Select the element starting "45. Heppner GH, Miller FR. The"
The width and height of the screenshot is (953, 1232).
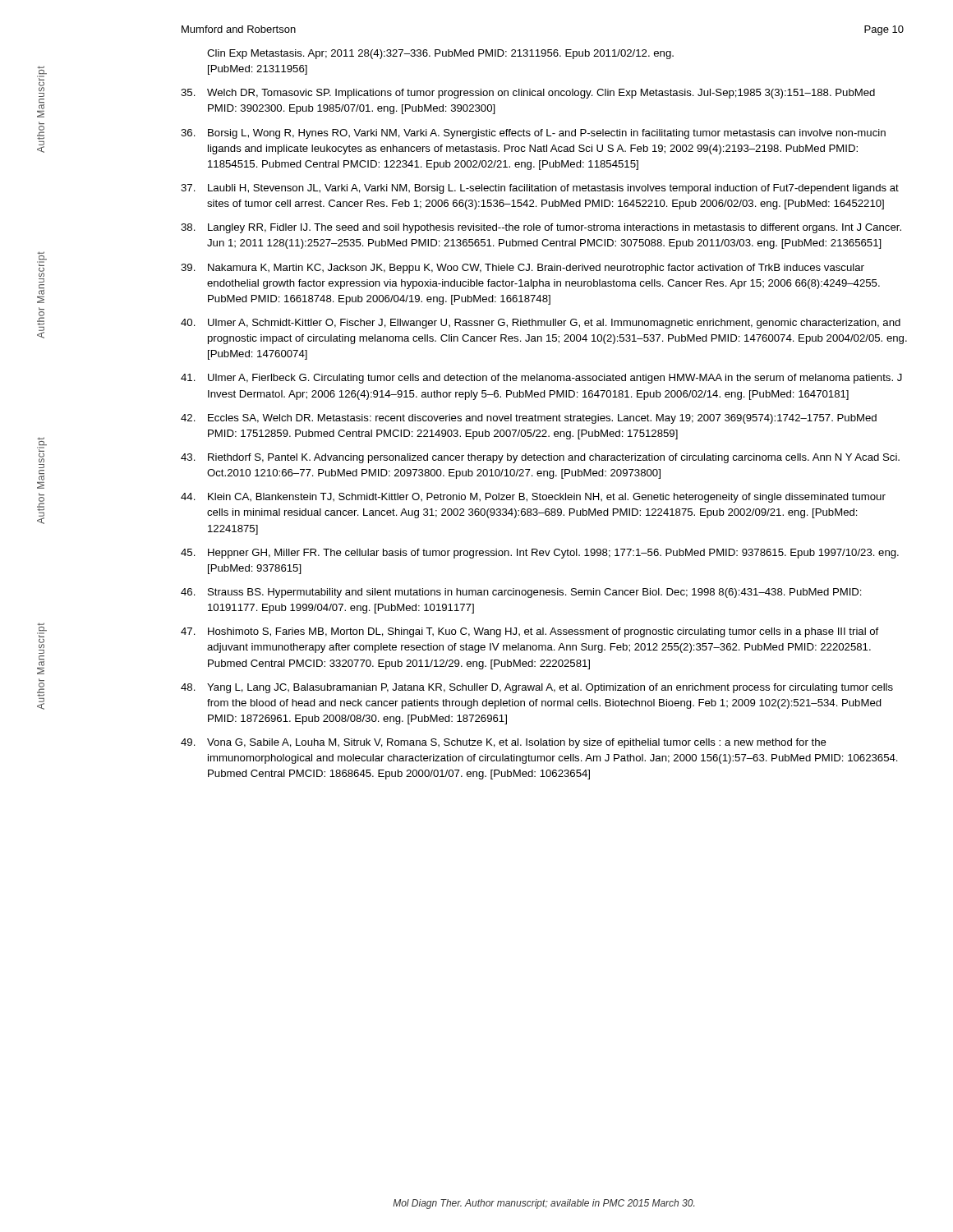[544, 560]
